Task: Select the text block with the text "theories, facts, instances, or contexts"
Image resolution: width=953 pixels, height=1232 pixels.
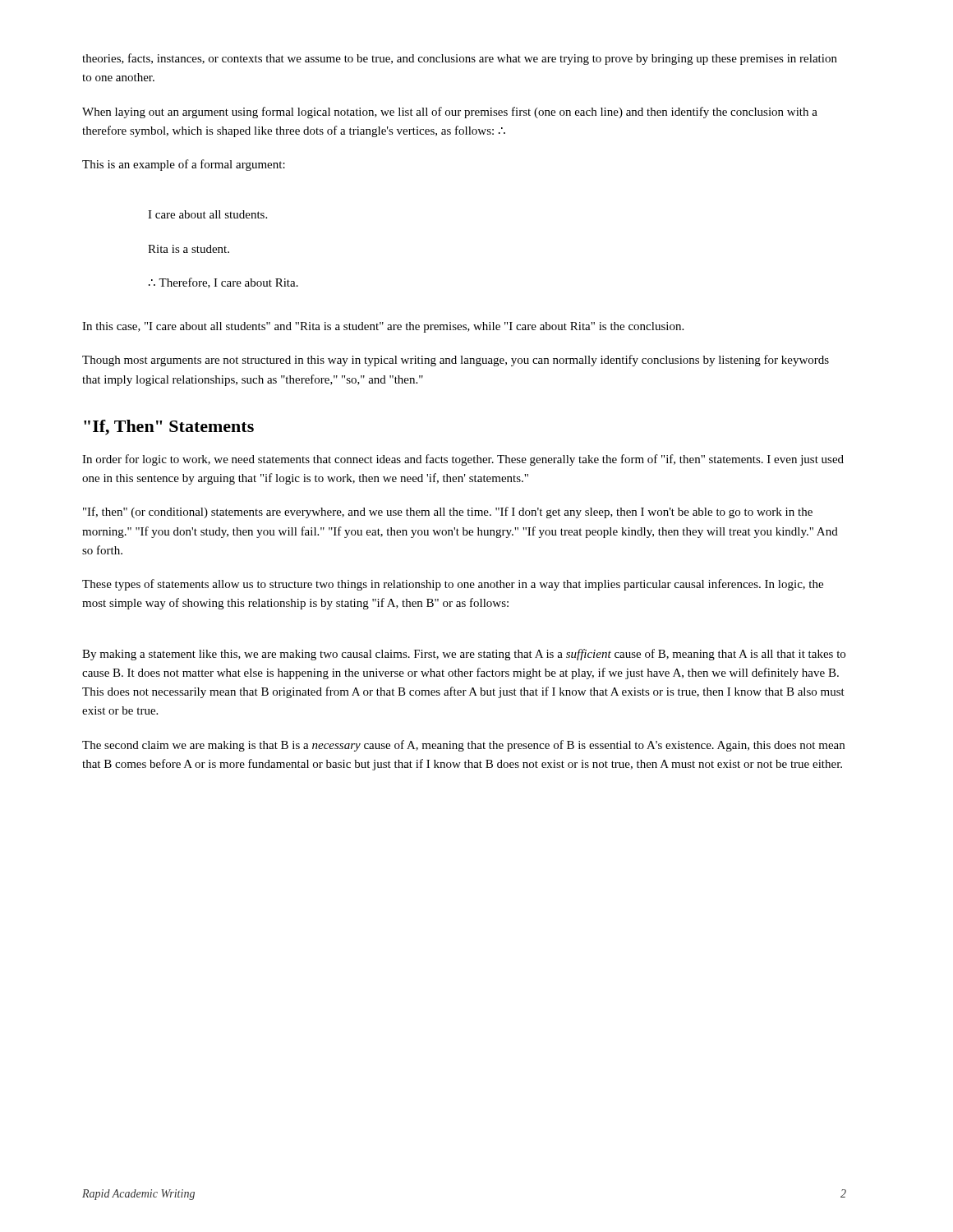Action: [460, 68]
